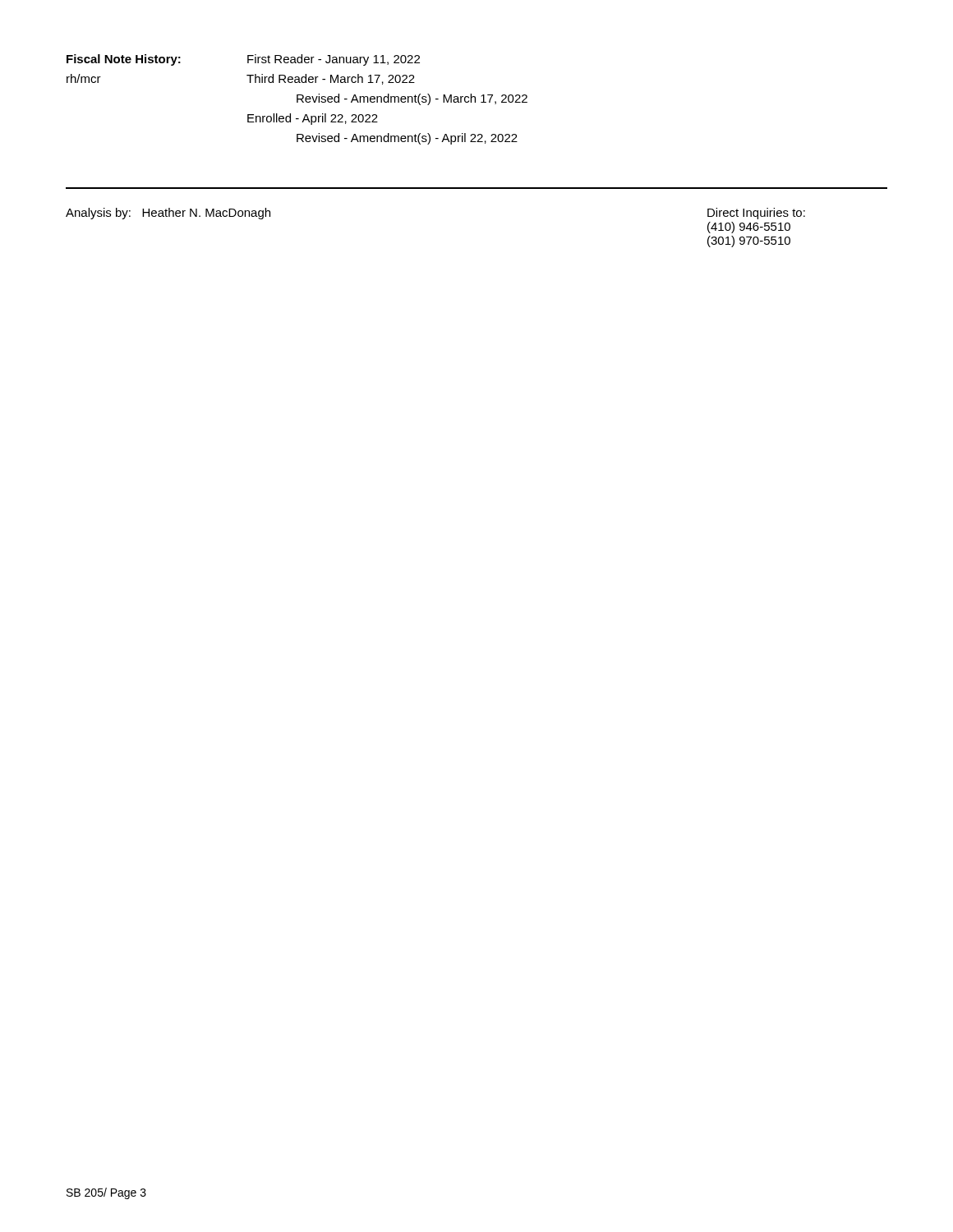Viewport: 953px width, 1232px height.
Task: Click on the region starting "Fiscal Note History: rh/mcr"
Action: 148,69
